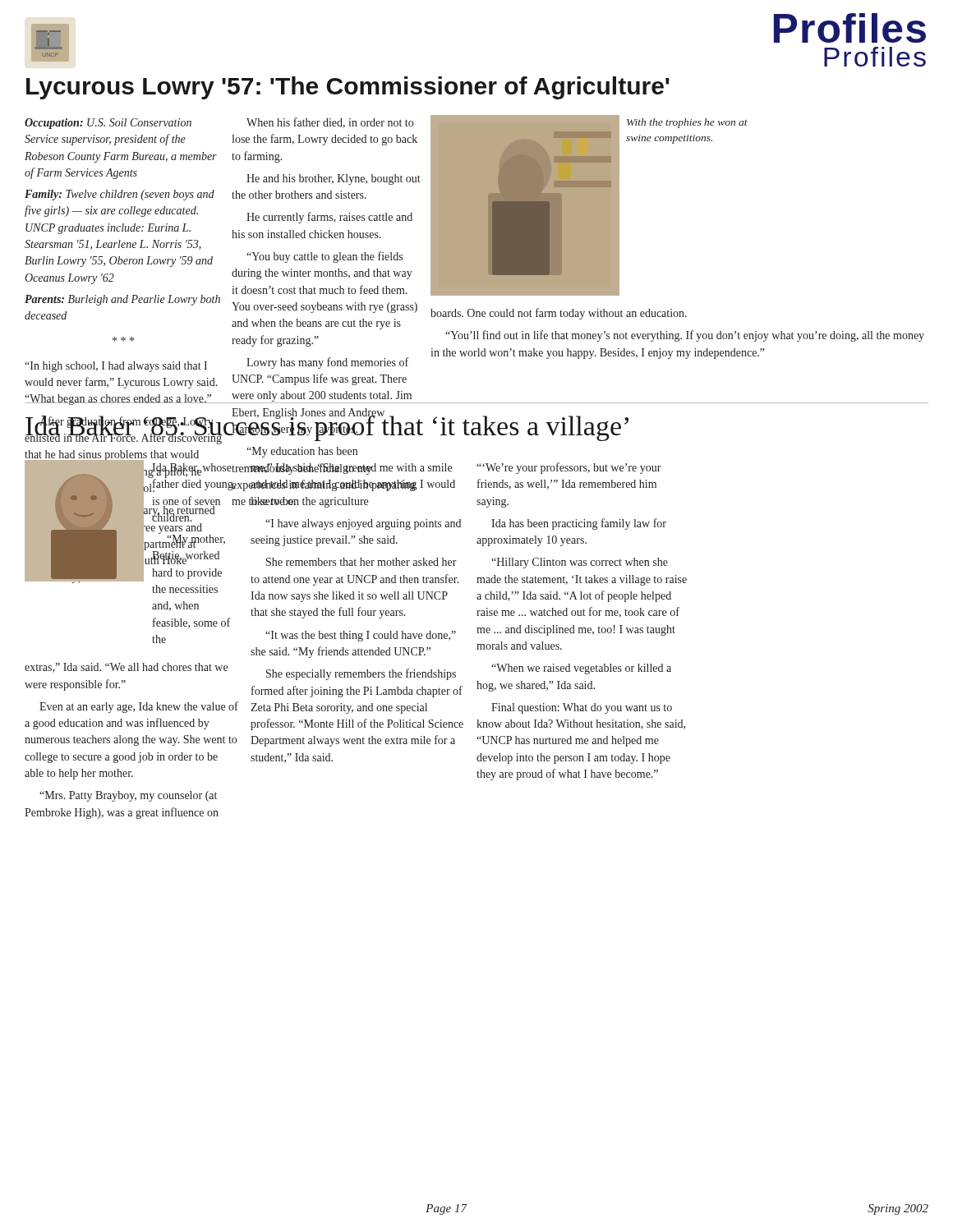This screenshot has width=953, height=1232.
Task: Locate the element starting "boards. One could not farm"
Action: (x=679, y=333)
